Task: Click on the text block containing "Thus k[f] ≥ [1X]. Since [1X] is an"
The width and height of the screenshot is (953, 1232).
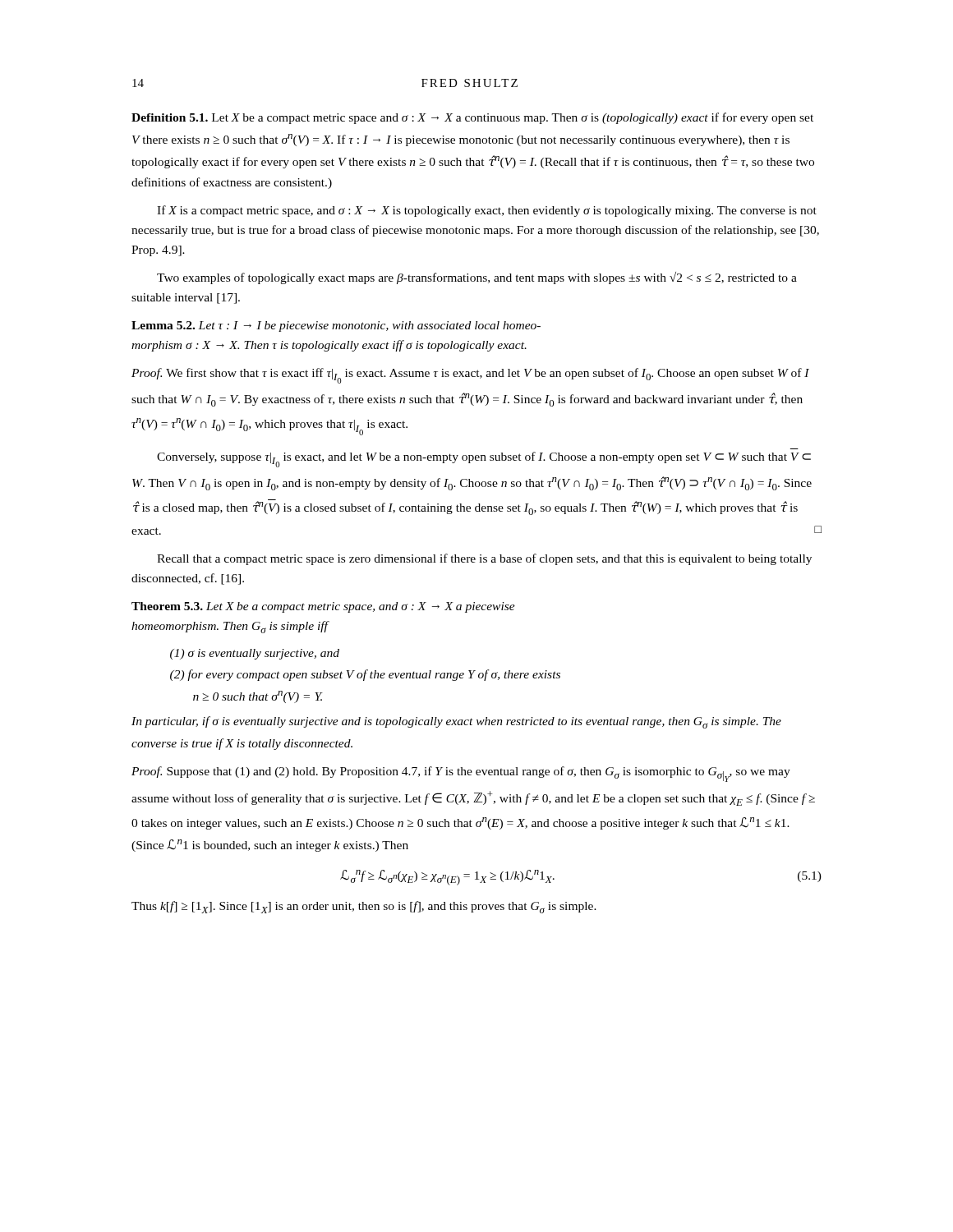Action: pos(476,908)
